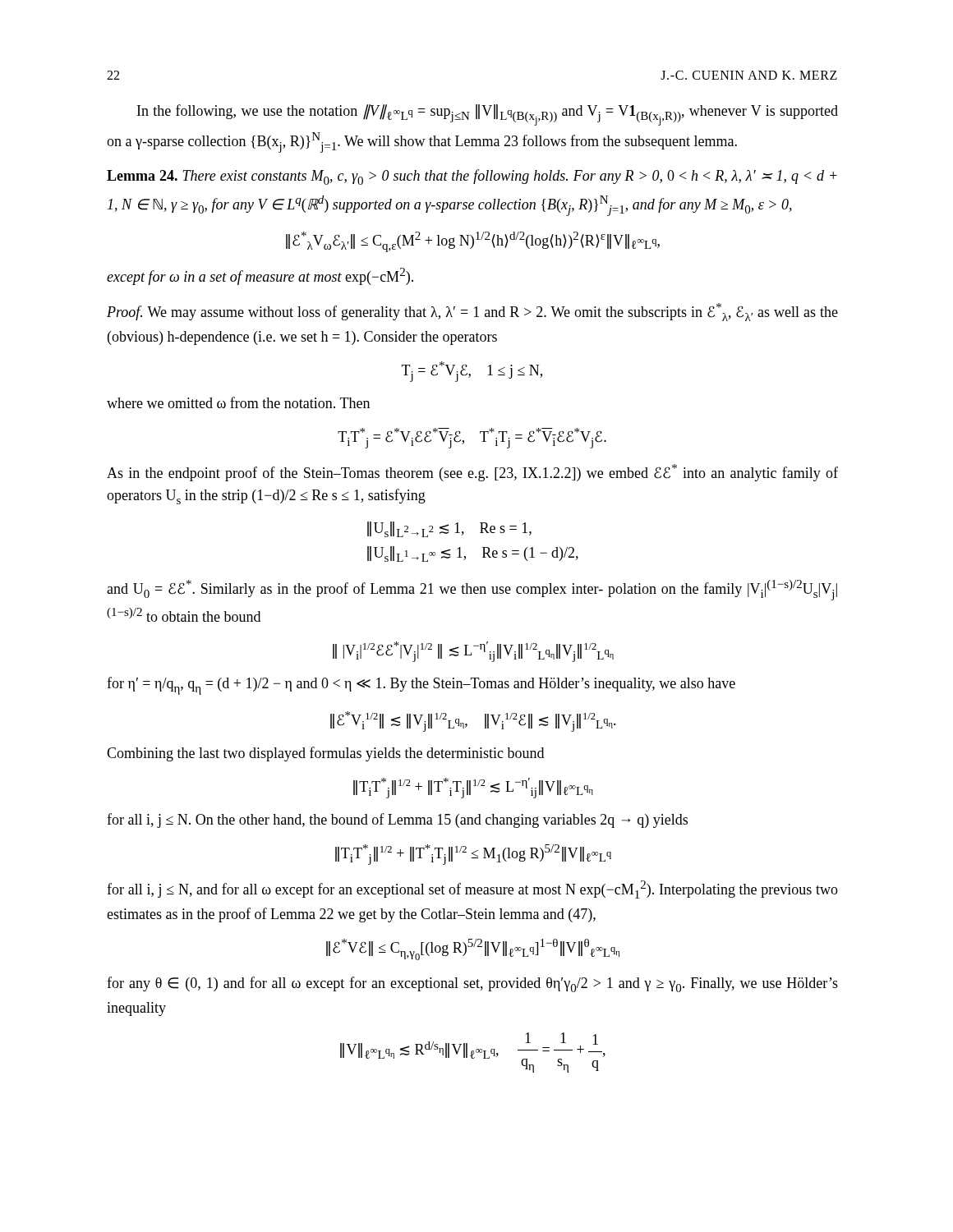Navigate to the text starting "As in the endpoint proof of the"
Image resolution: width=953 pixels, height=1232 pixels.
[472, 484]
